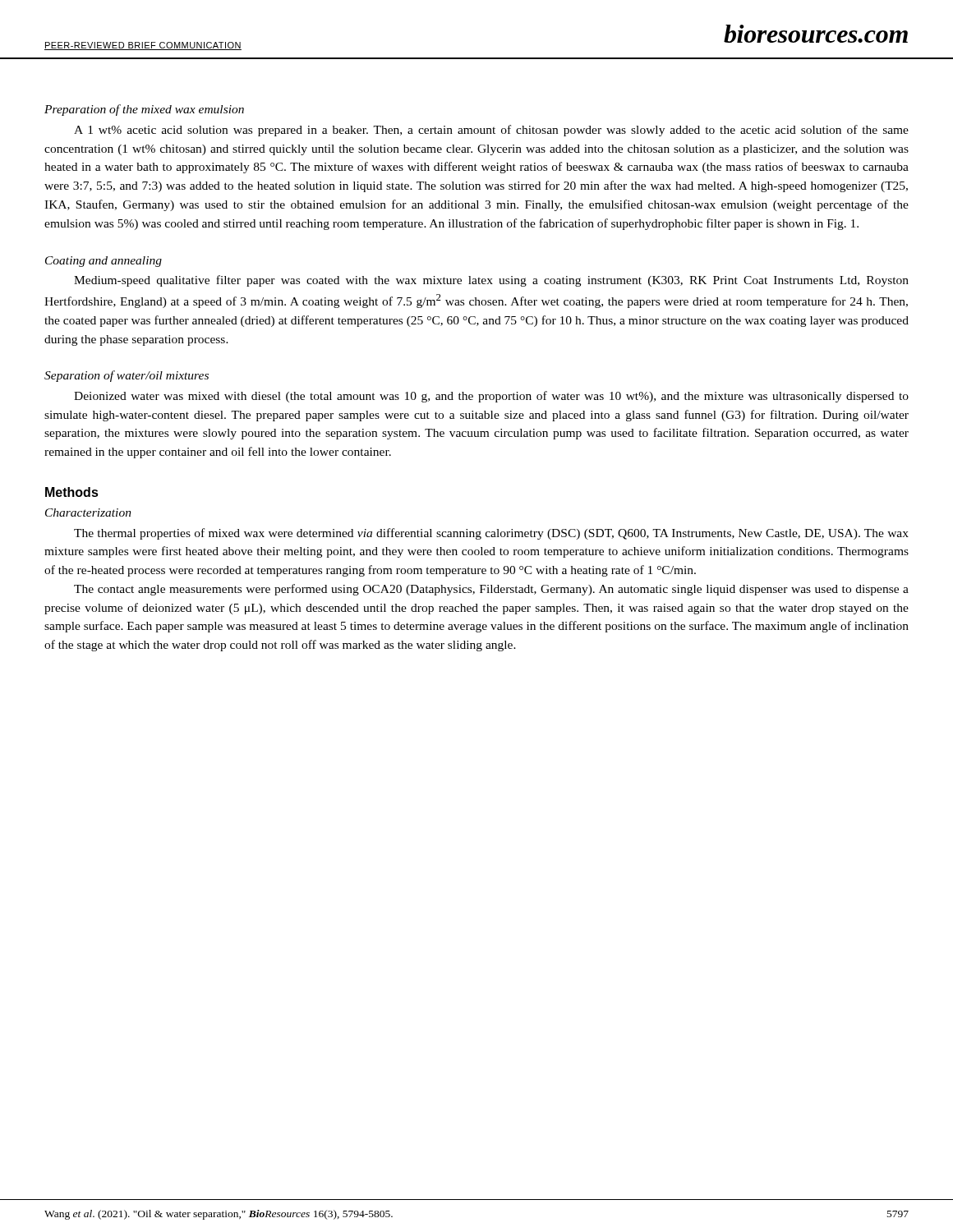Find the block on this page that starts "Medium-speed qualitative filter paper was coated with"
This screenshot has width=953, height=1232.
(476, 310)
